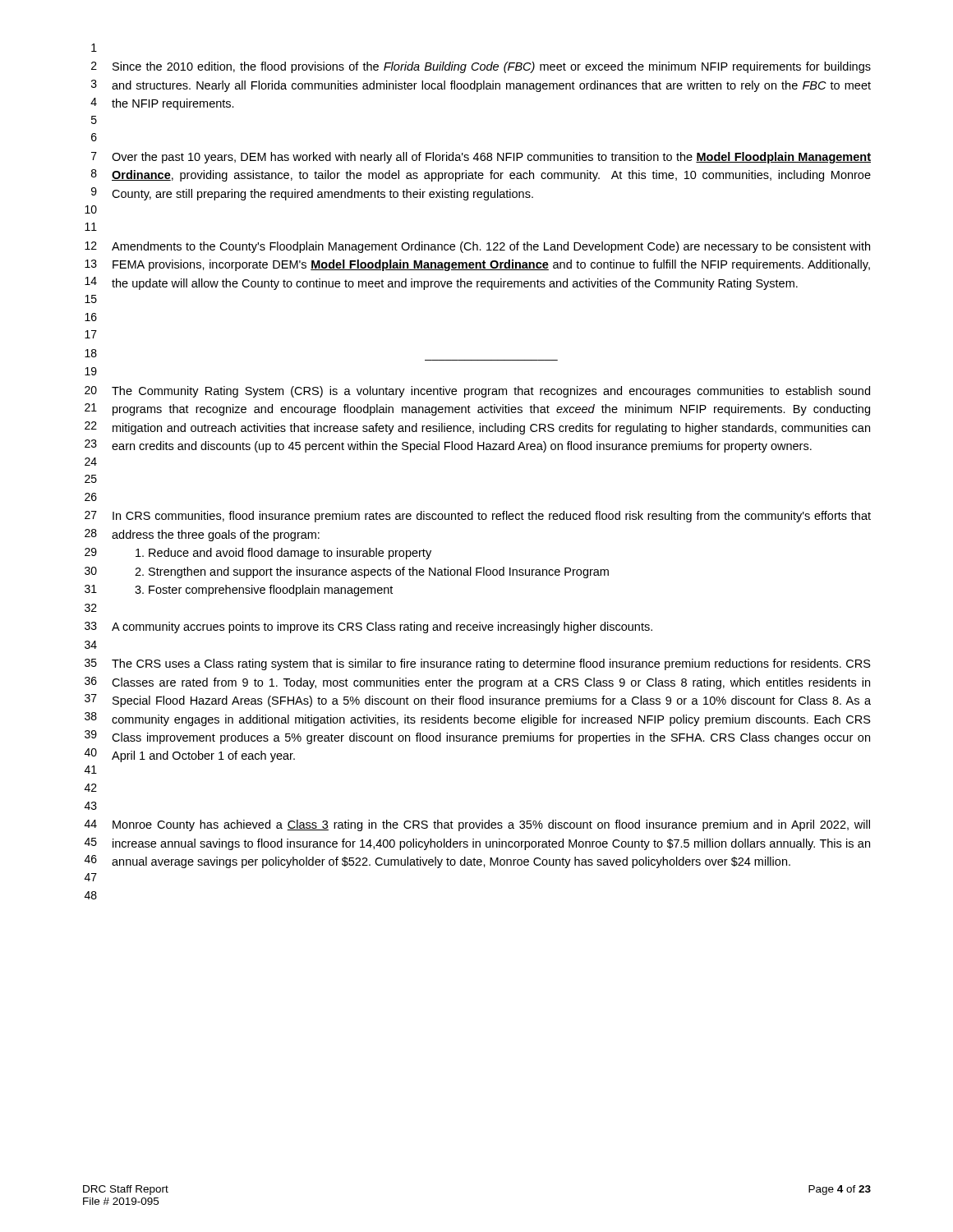Find the region starting "35 36 37 38 39"
Screen dimensions: 1232x953
tap(476, 726)
